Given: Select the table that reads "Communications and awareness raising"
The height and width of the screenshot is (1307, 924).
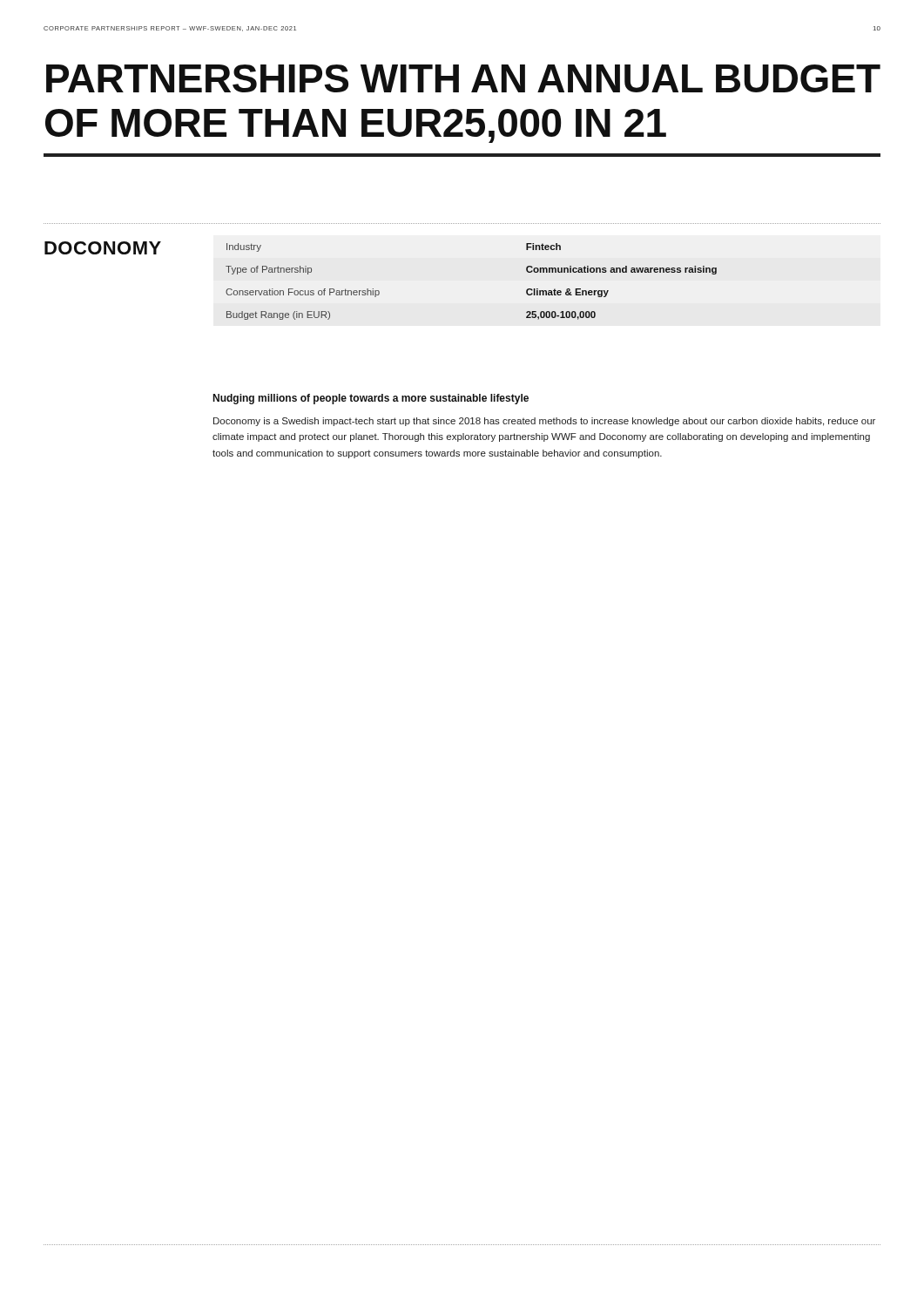Looking at the screenshot, I should click(547, 281).
